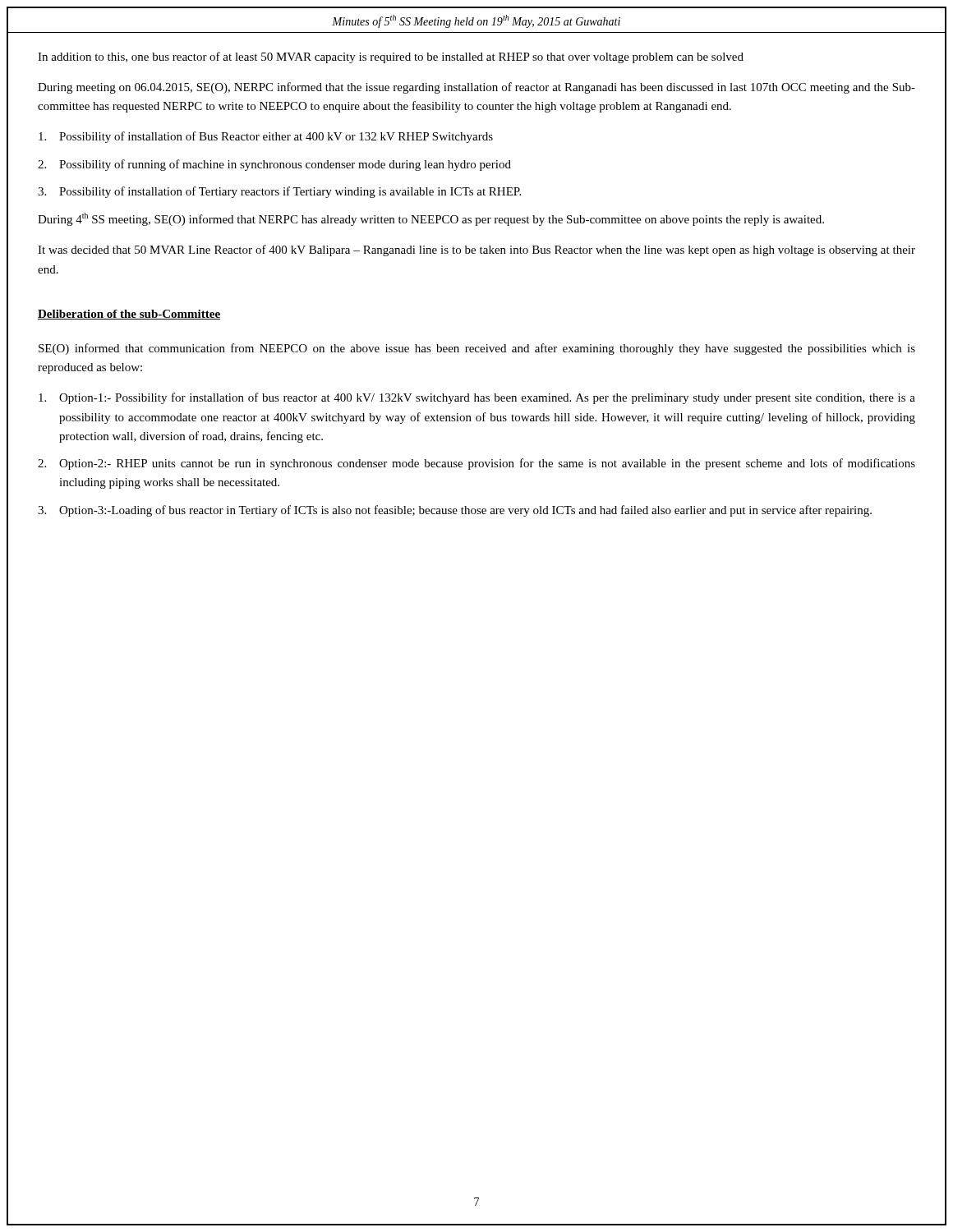This screenshot has width=953, height=1232.
Task: Point to the text block starting "It was decided"
Action: tap(476, 260)
